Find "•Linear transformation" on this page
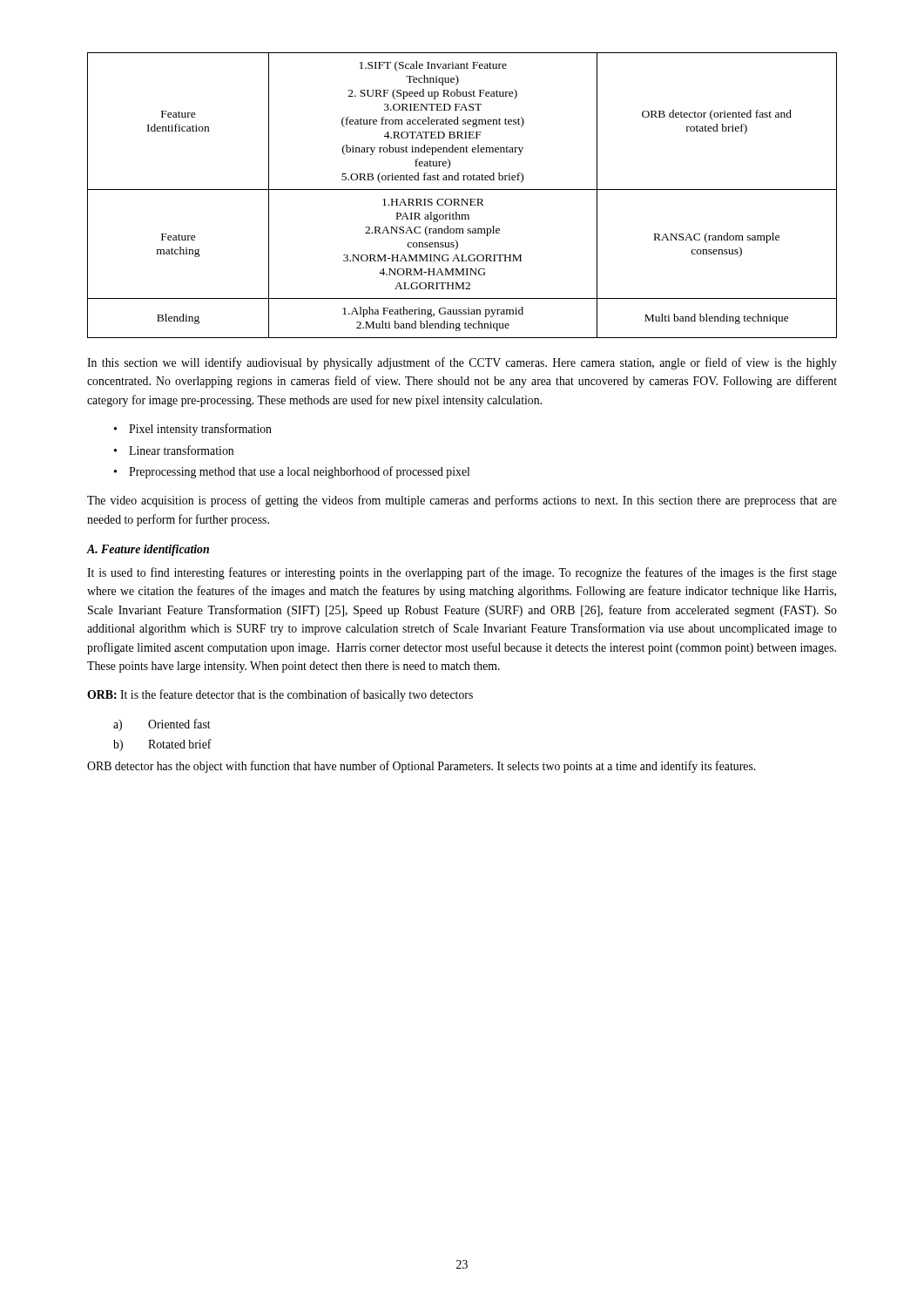 tap(174, 451)
